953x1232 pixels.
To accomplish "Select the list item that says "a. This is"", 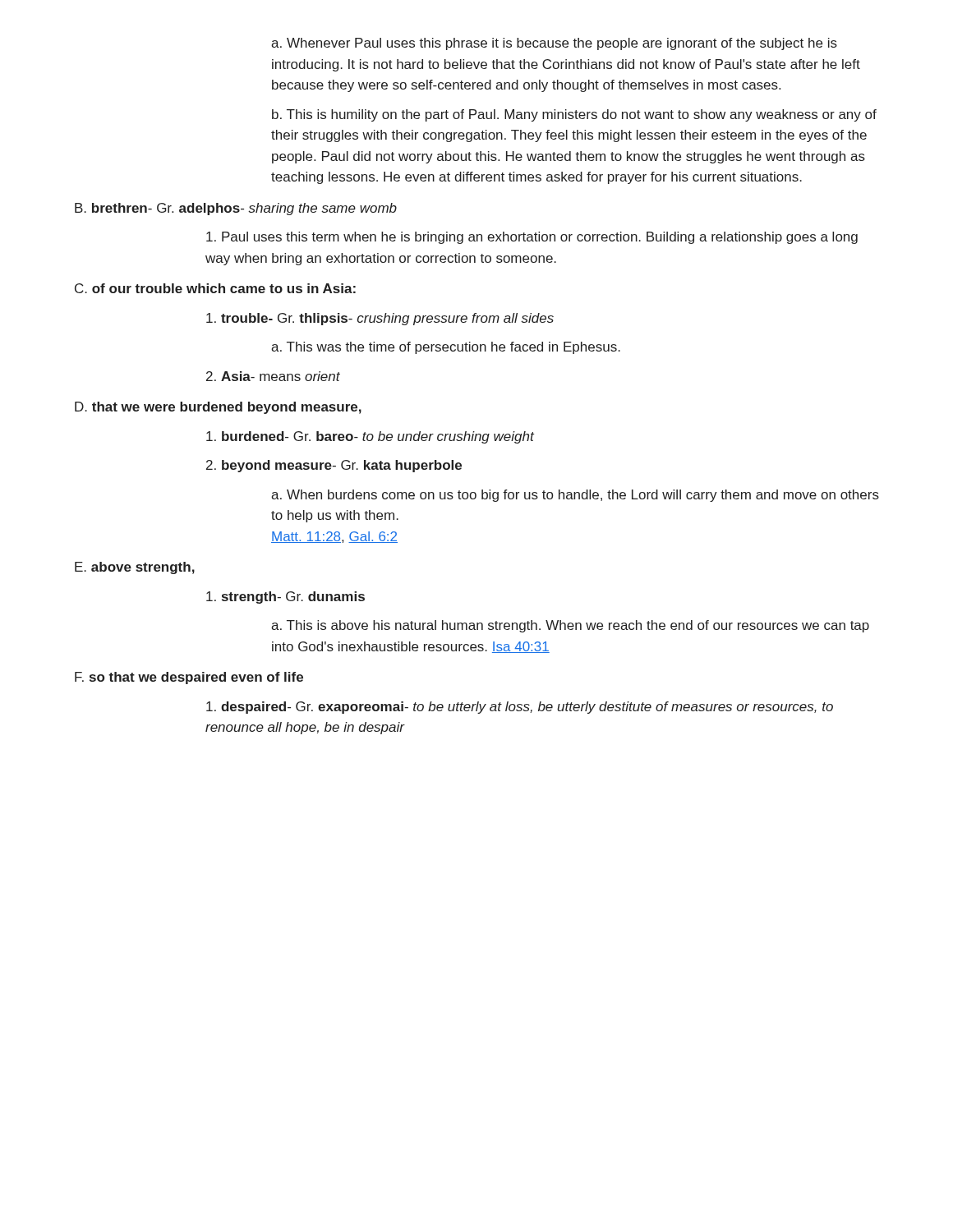I will (x=570, y=636).
